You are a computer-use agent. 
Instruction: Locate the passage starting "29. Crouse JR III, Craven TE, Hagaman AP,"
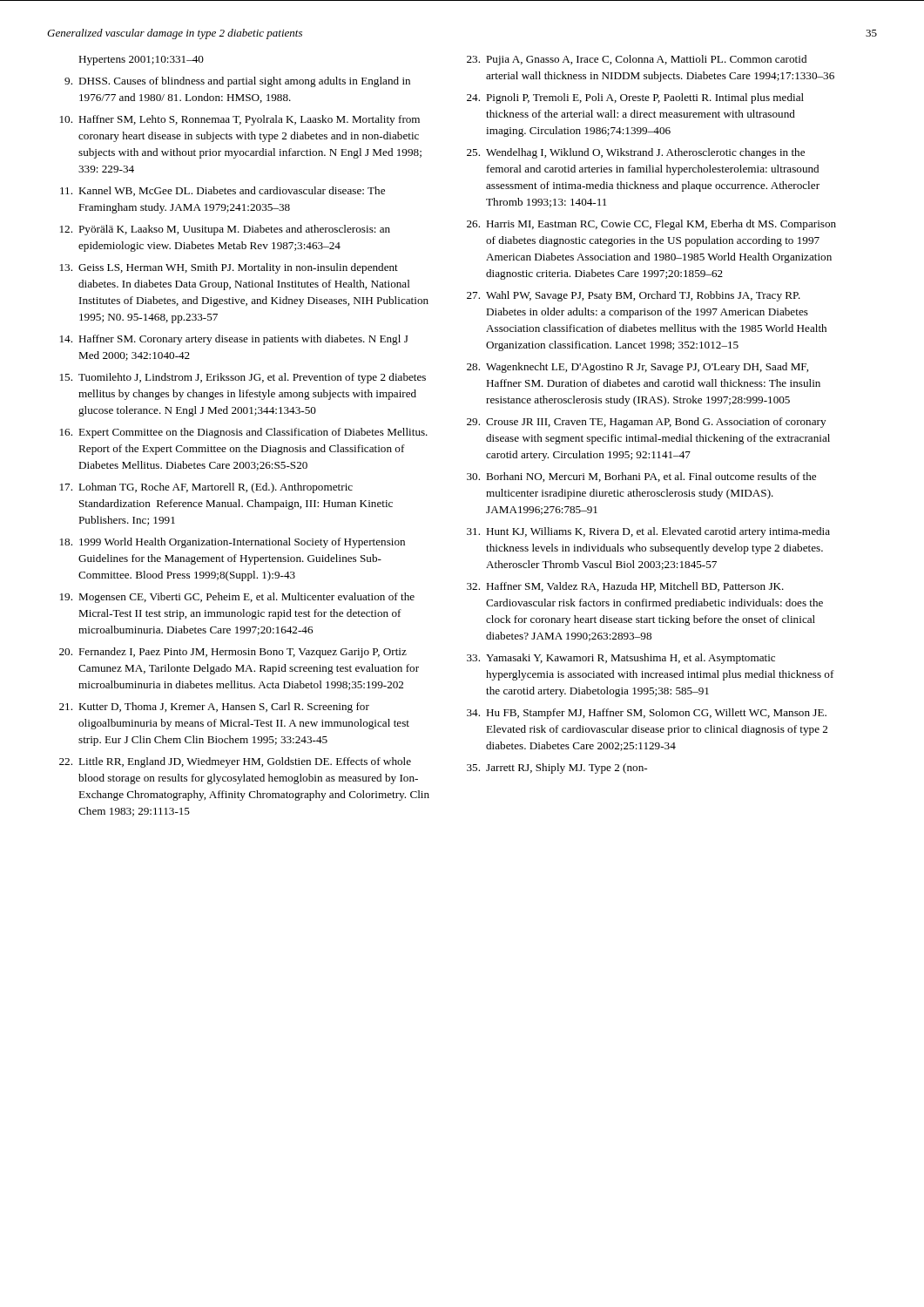click(x=646, y=438)
